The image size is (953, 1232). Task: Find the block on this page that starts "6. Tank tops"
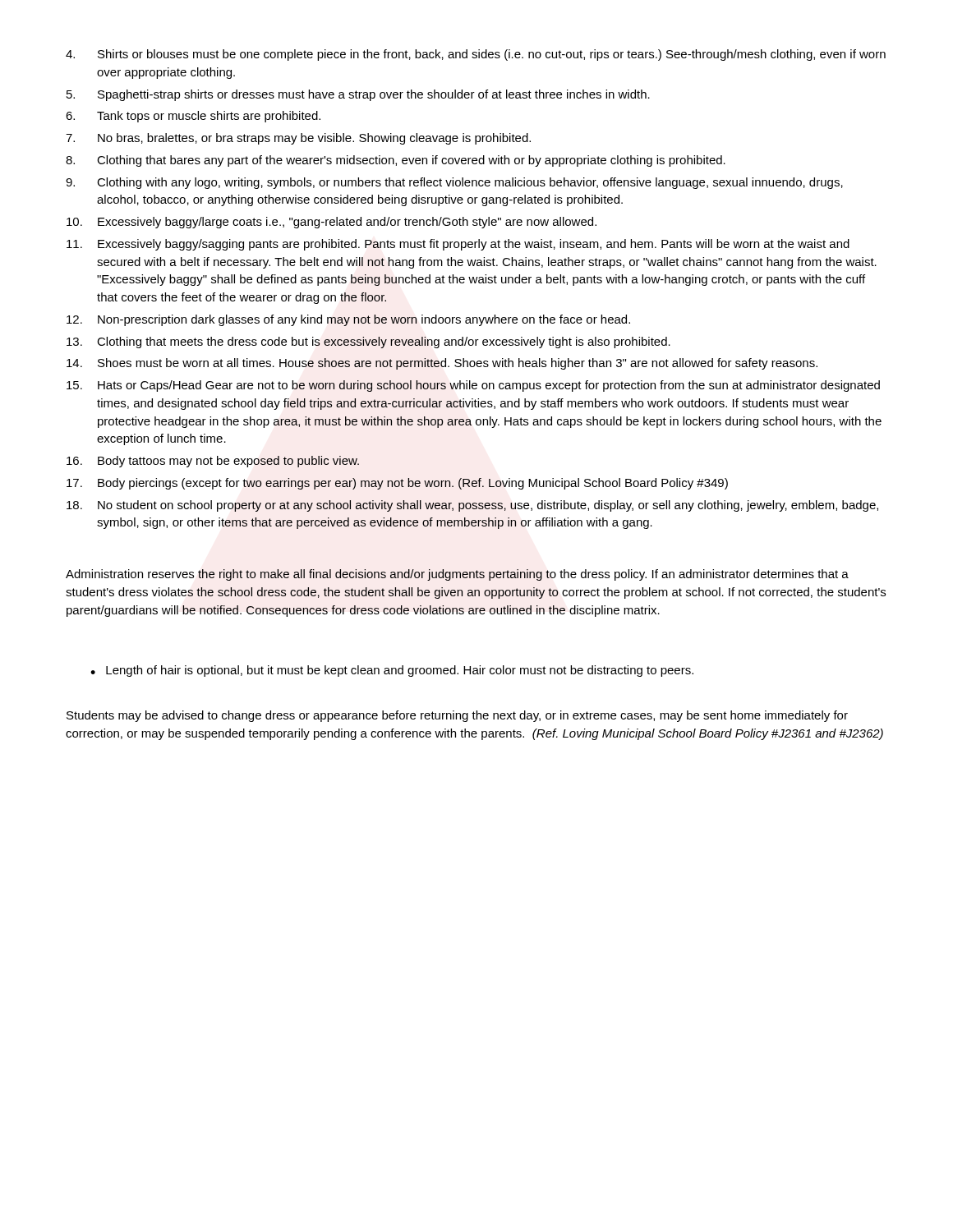(193, 117)
